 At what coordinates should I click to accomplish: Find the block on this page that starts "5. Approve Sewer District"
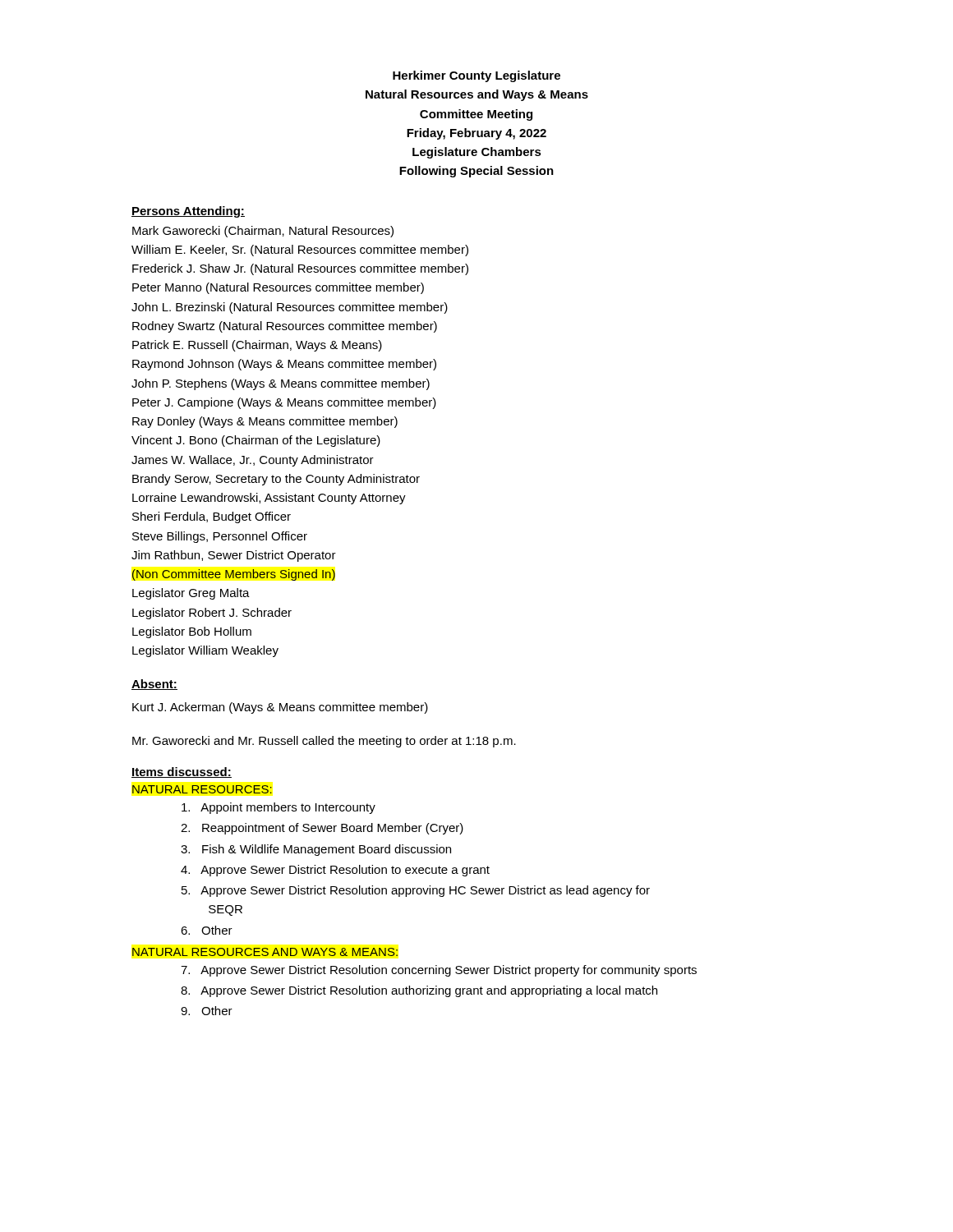(415, 899)
